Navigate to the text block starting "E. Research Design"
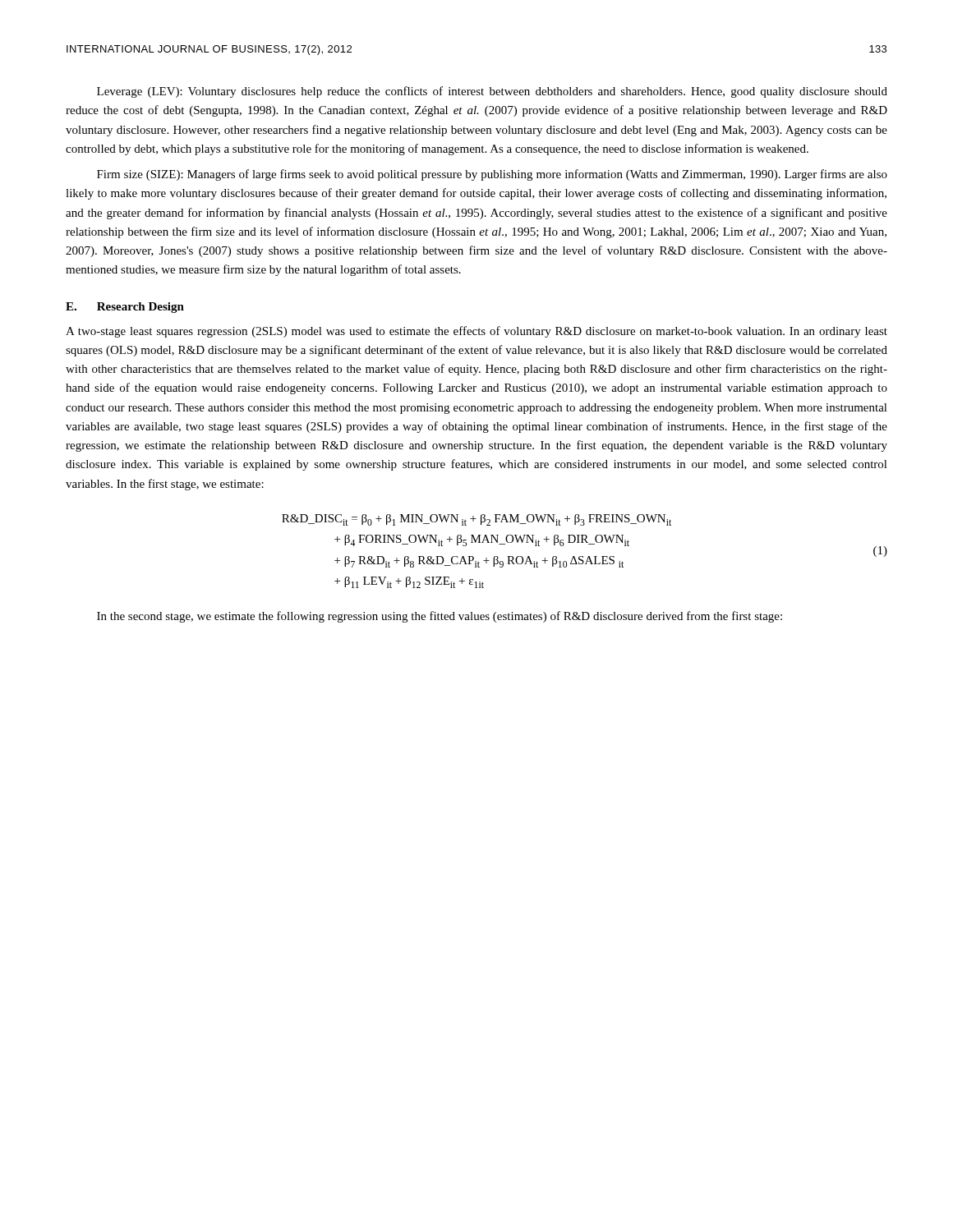The width and height of the screenshot is (953, 1232). (125, 306)
